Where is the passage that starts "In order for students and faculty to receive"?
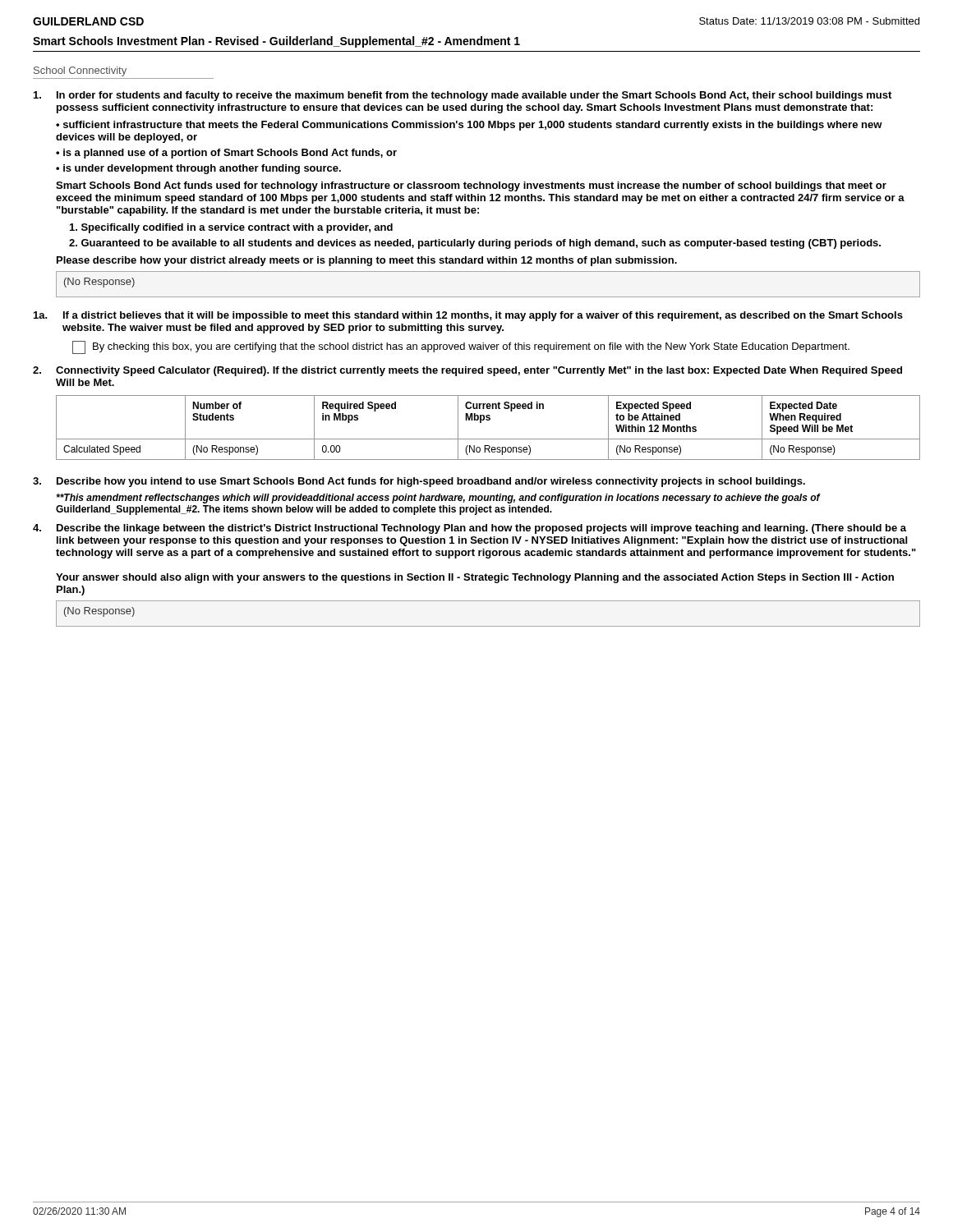Image resolution: width=953 pixels, height=1232 pixels. coord(476,195)
